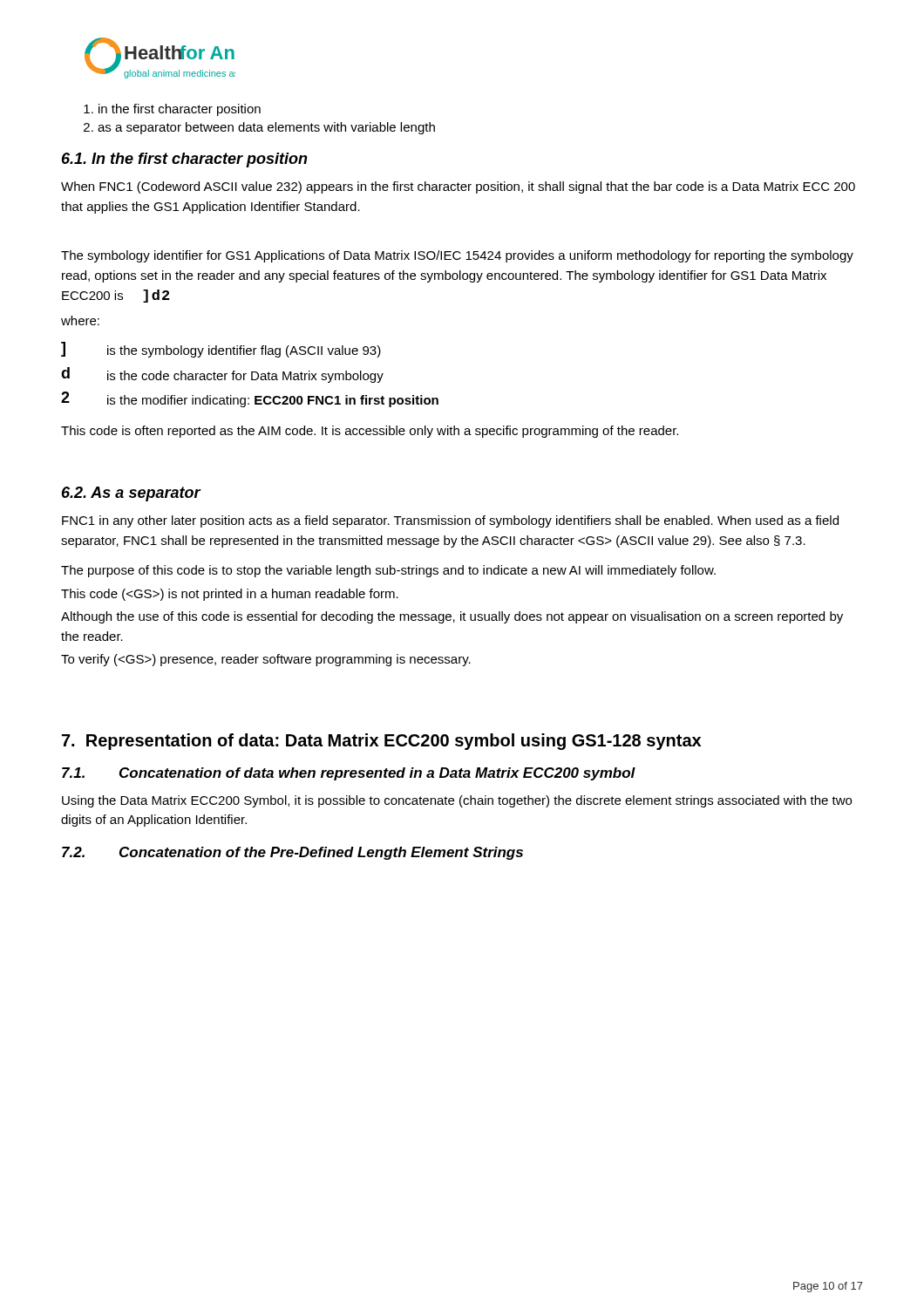Locate the passage starting "6.1. In the first character"
The width and height of the screenshot is (924, 1308).
click(184, 159)
